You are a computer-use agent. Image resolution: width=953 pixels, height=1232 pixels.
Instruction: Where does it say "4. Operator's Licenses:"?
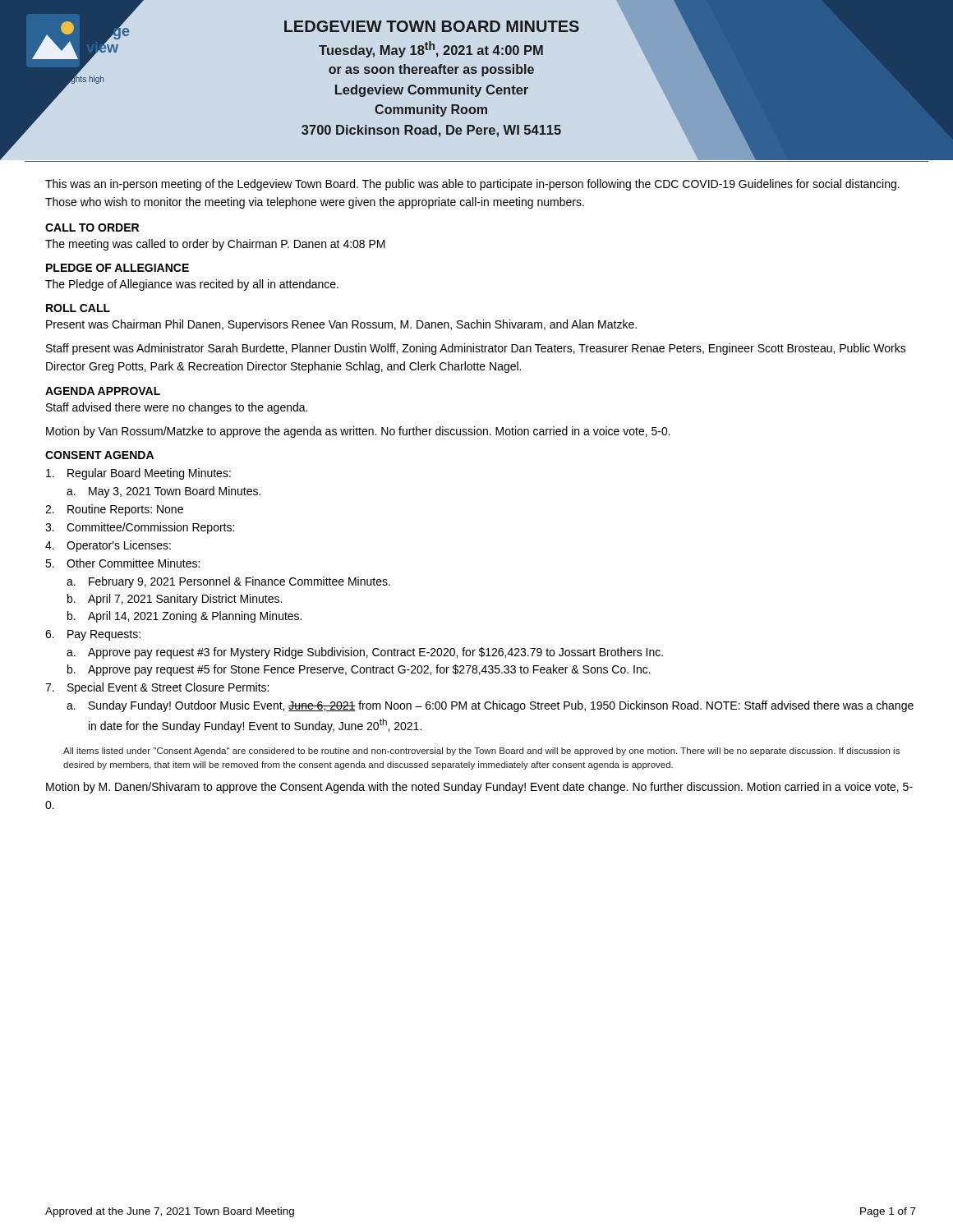(108, 546)
